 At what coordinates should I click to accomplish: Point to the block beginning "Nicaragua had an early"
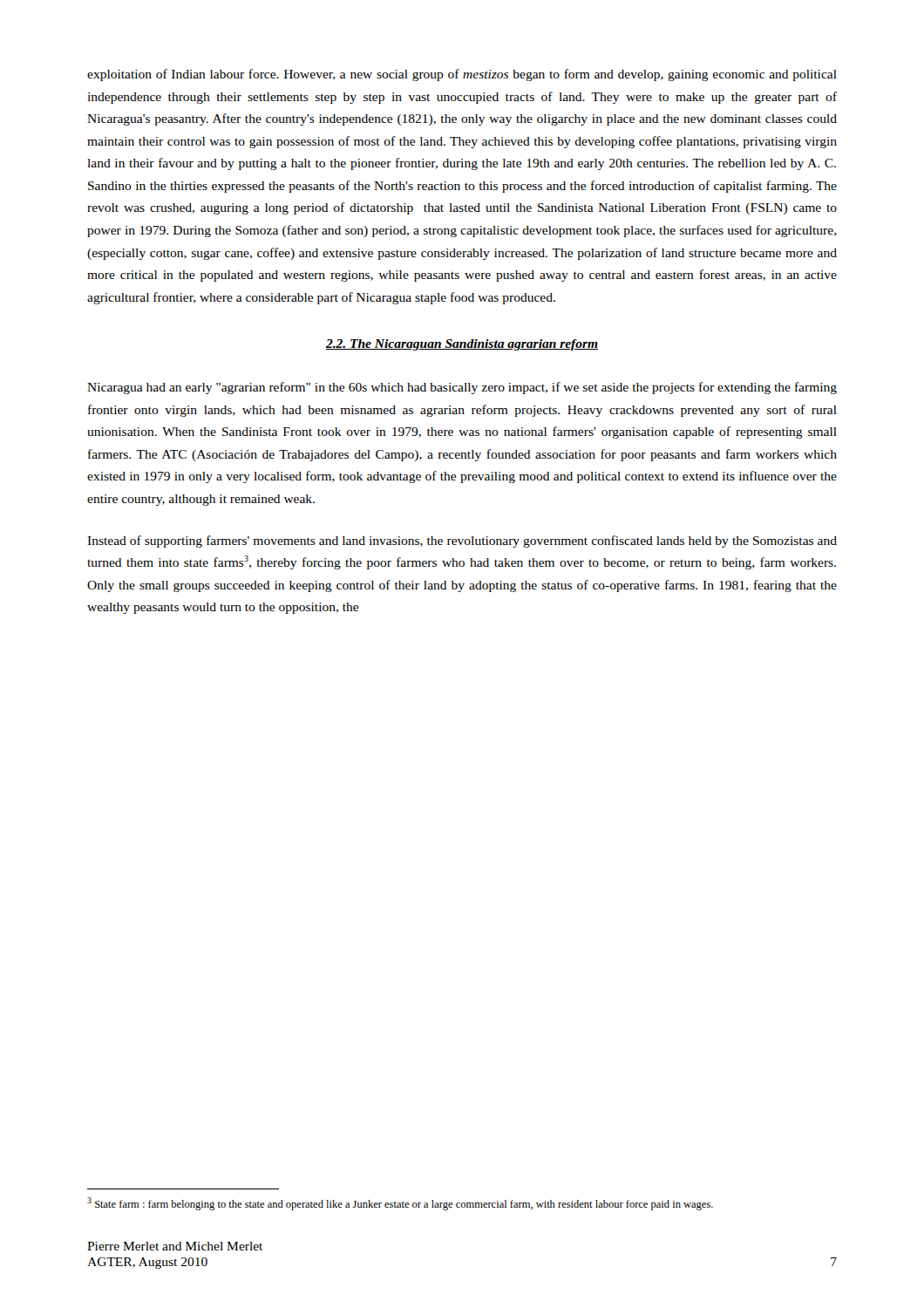click(x=462, y=443)
